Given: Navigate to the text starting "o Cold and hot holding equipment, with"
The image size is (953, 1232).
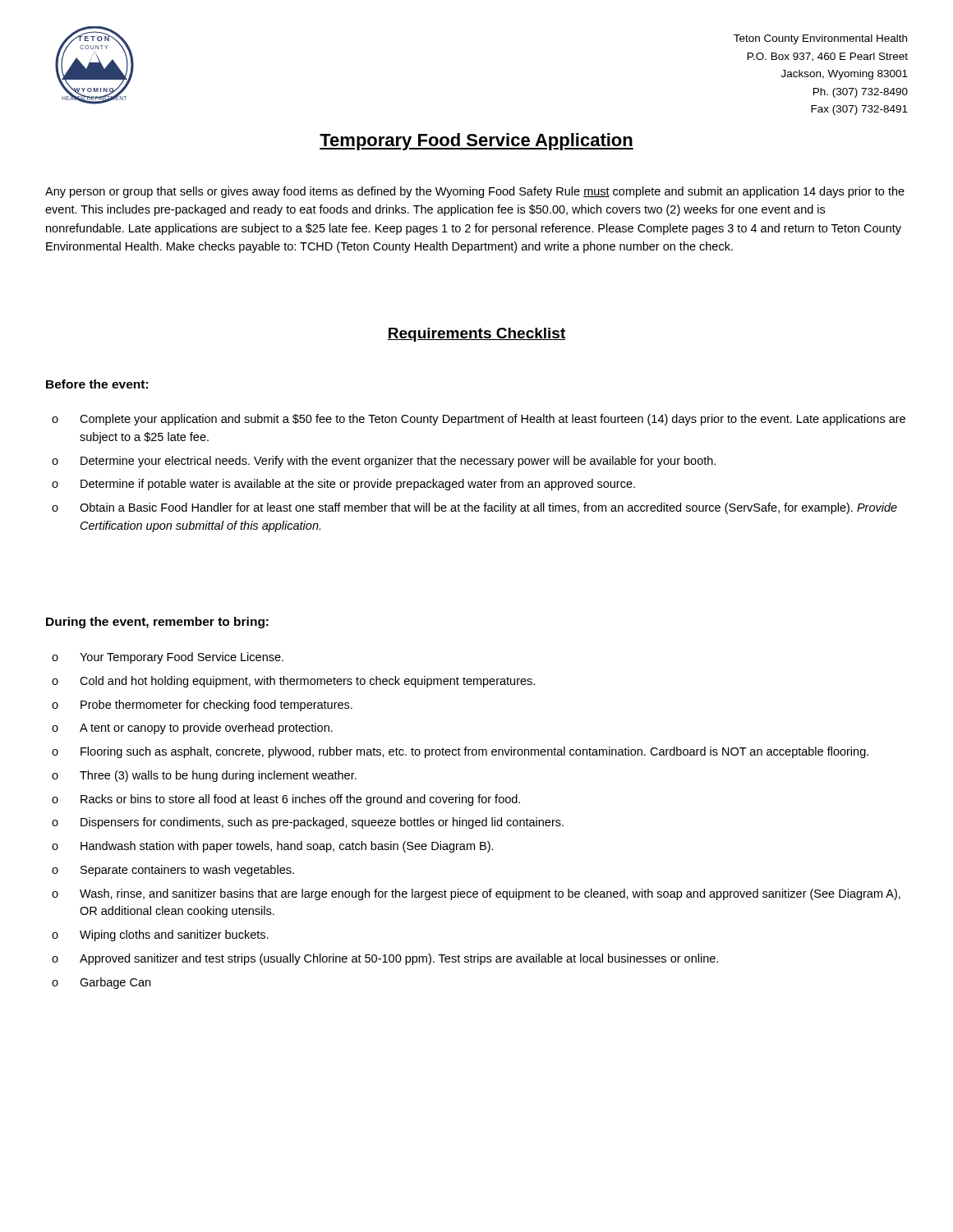Looking at the screenshot, I should pos(476,681).
